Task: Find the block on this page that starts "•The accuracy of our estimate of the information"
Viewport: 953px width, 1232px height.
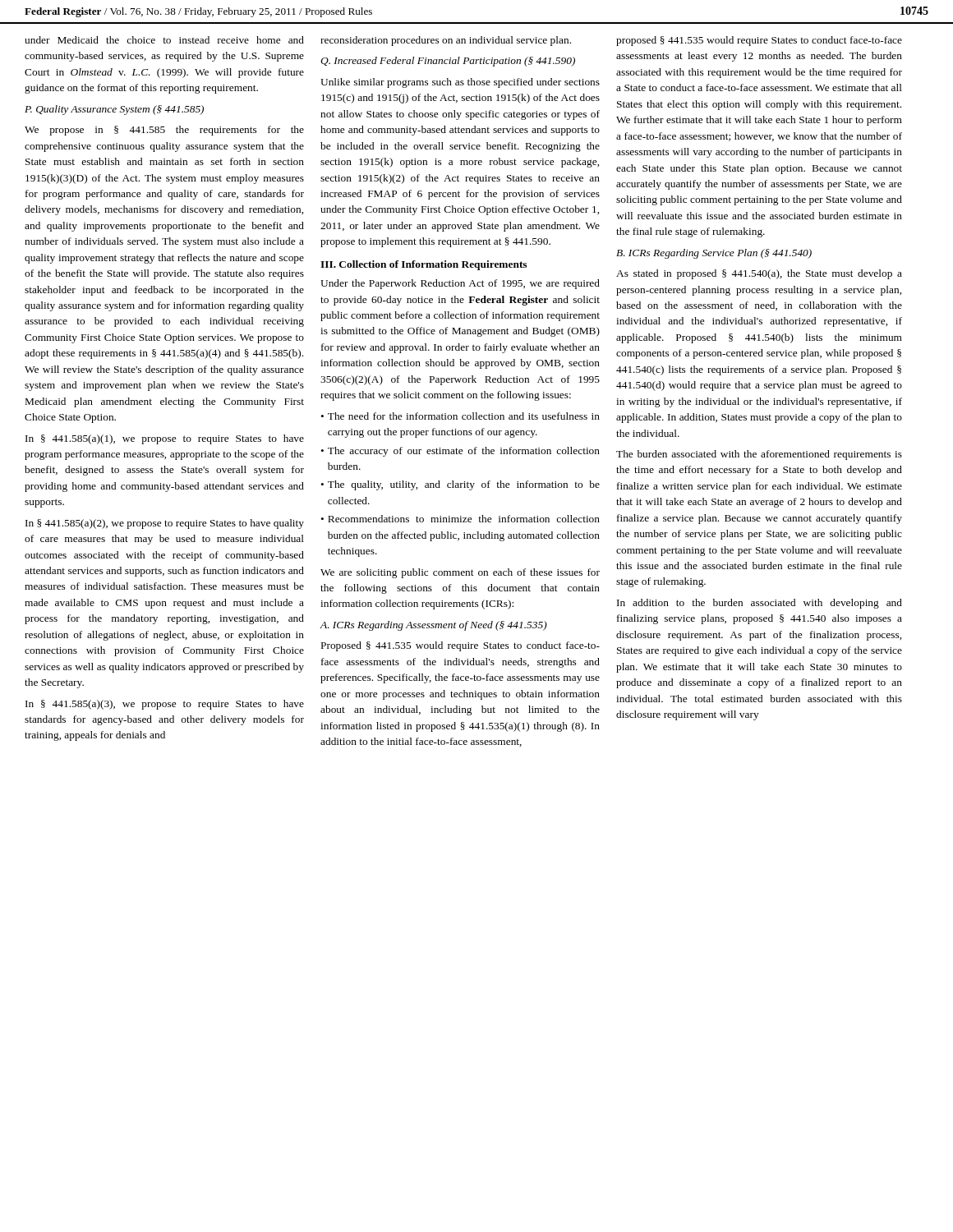Action: 460,458
